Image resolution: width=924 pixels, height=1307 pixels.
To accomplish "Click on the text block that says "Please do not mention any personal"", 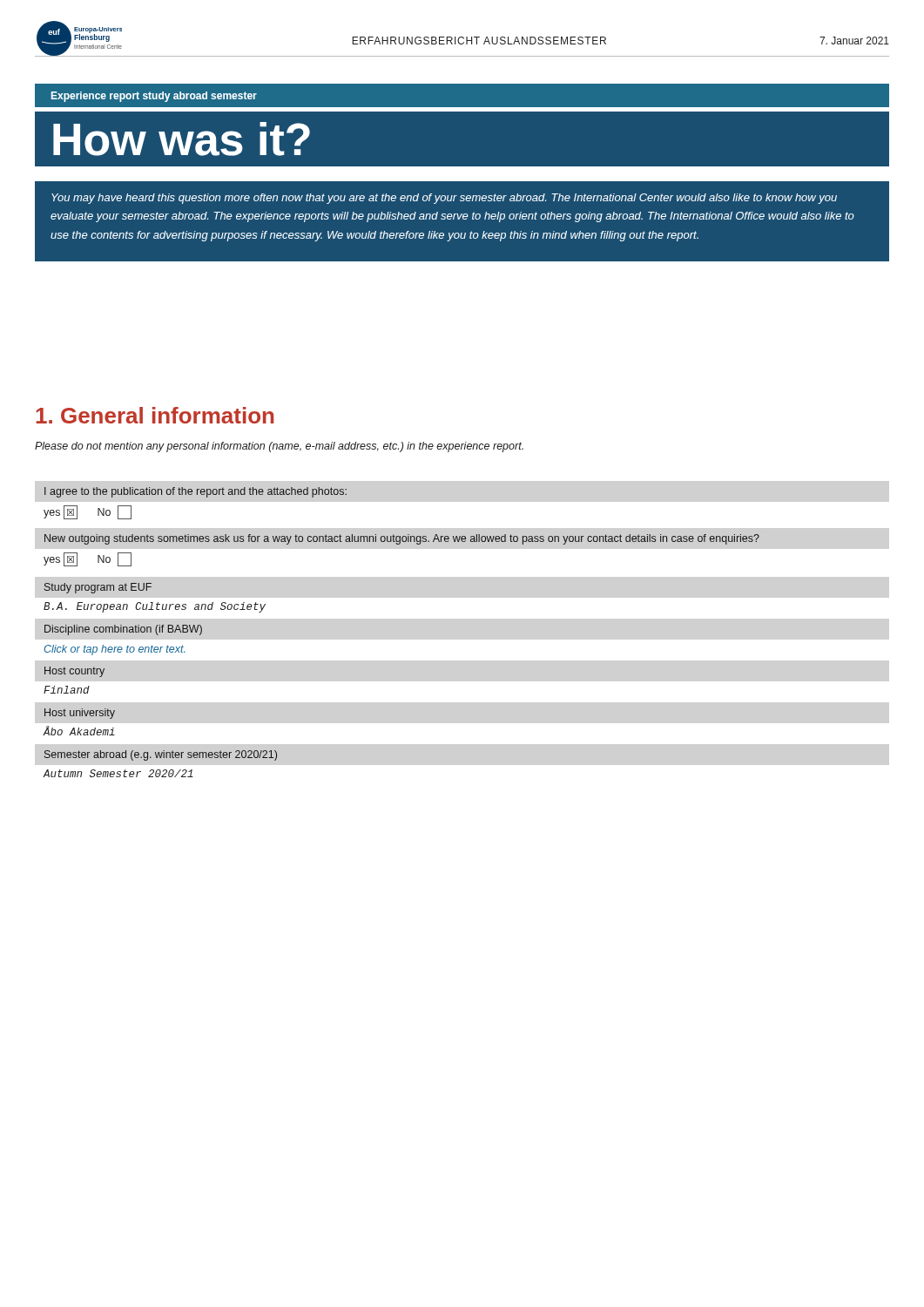I will [280, 446].
